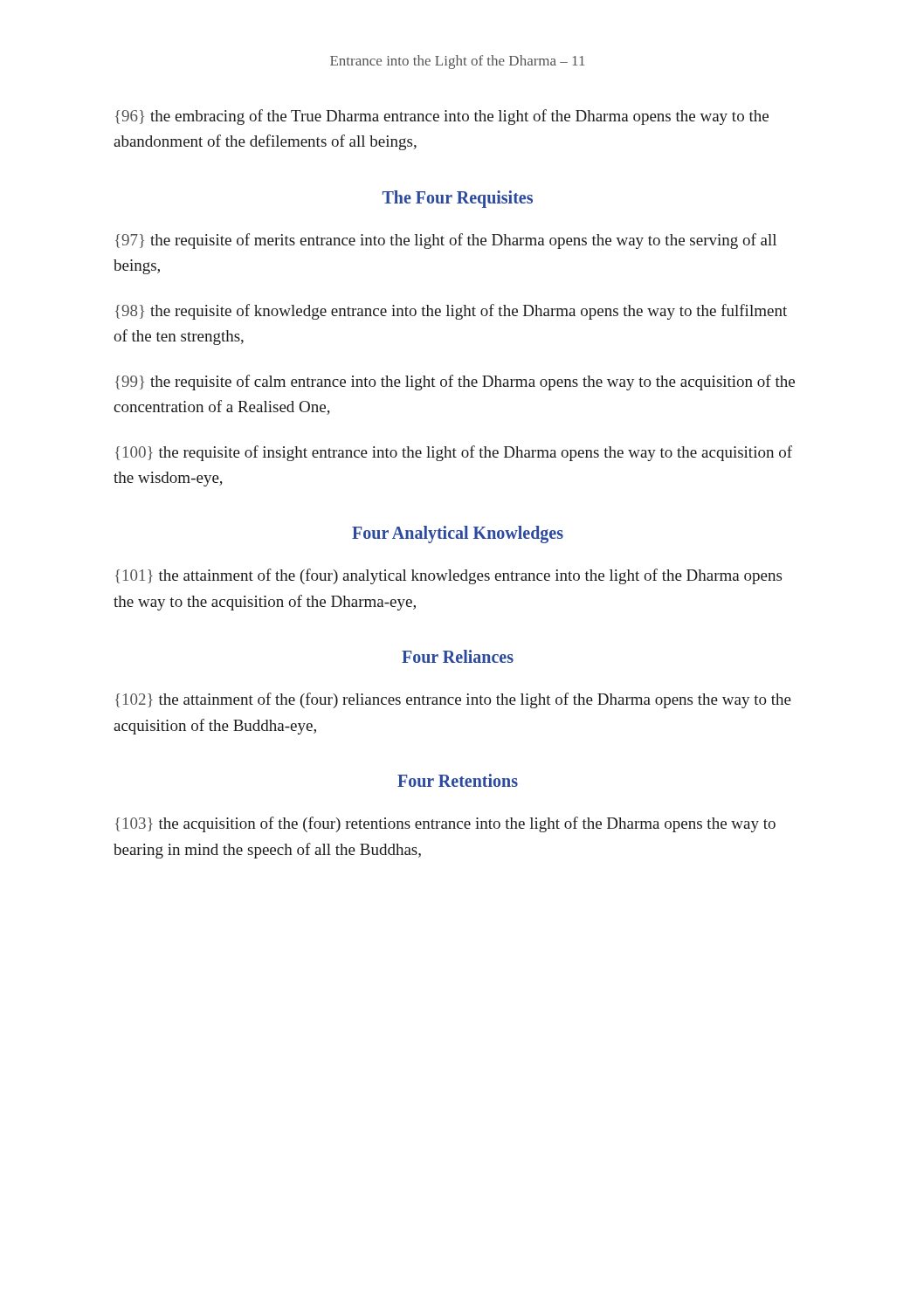The image size is (924, 1310).
Task: Locate the text block containing "{101} the attainment of the (four) analytical"
Action: (448, 588)
